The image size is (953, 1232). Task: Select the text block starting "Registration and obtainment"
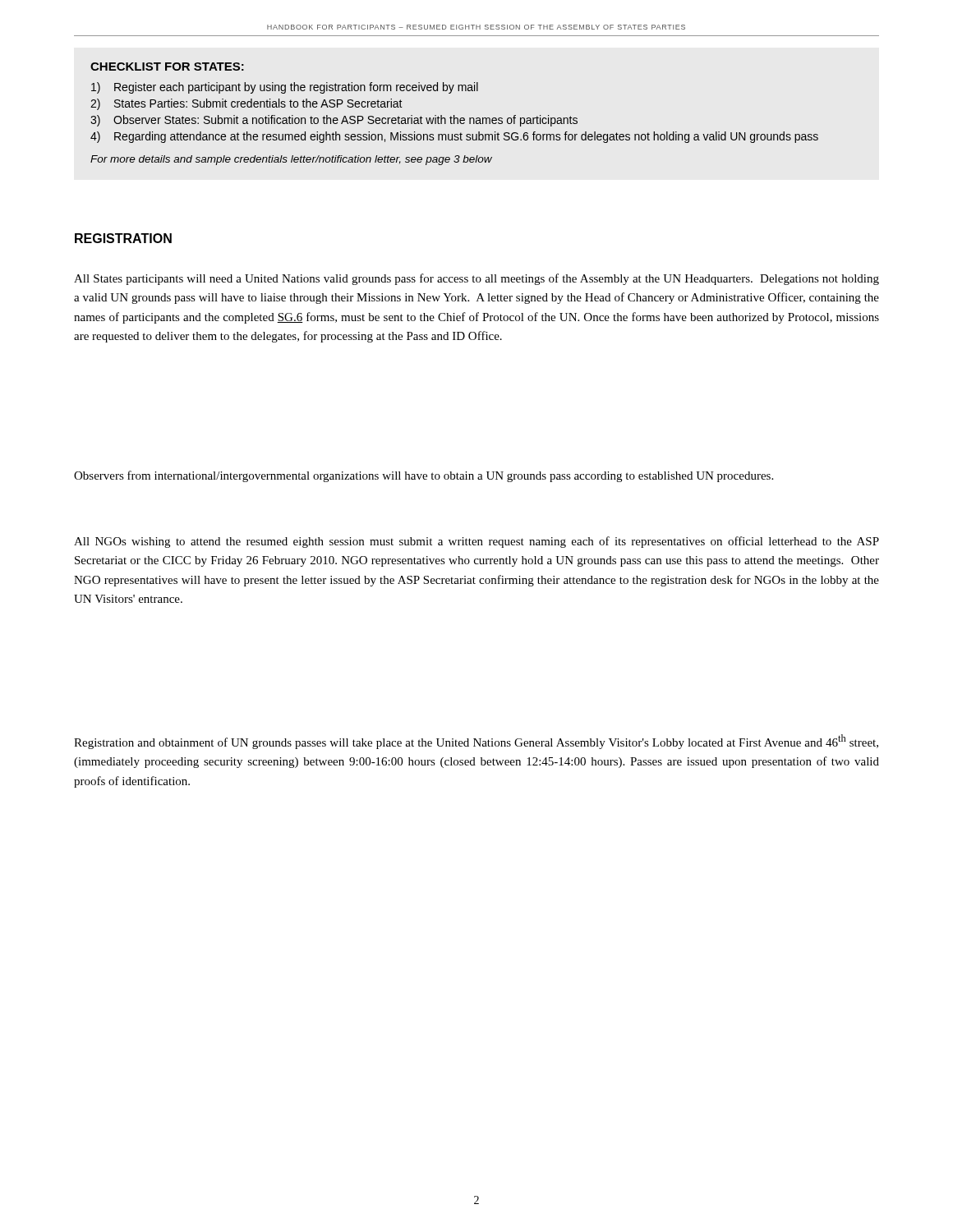(476, 760)
